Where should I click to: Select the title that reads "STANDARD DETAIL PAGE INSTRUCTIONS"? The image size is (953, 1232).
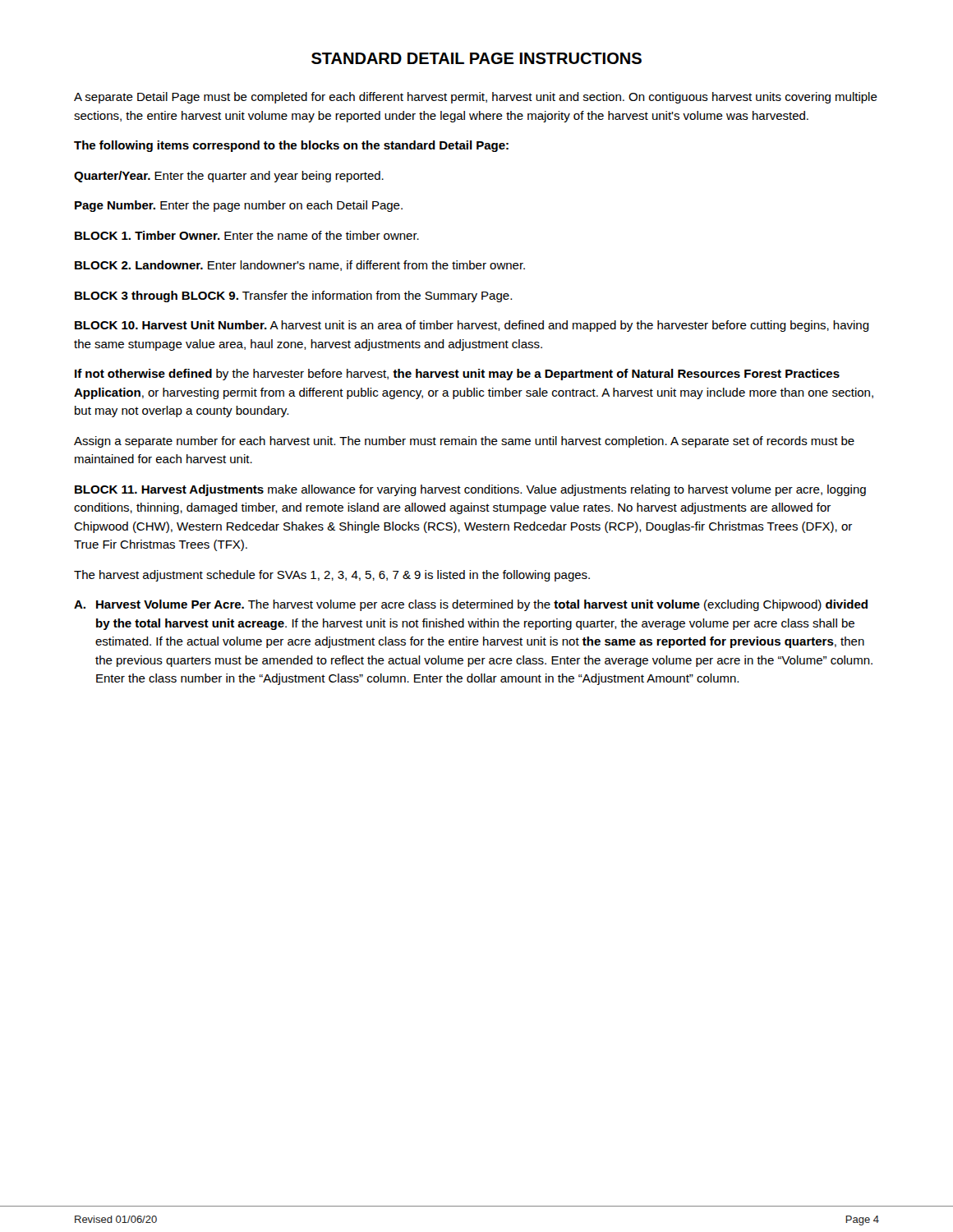(476, 58)
